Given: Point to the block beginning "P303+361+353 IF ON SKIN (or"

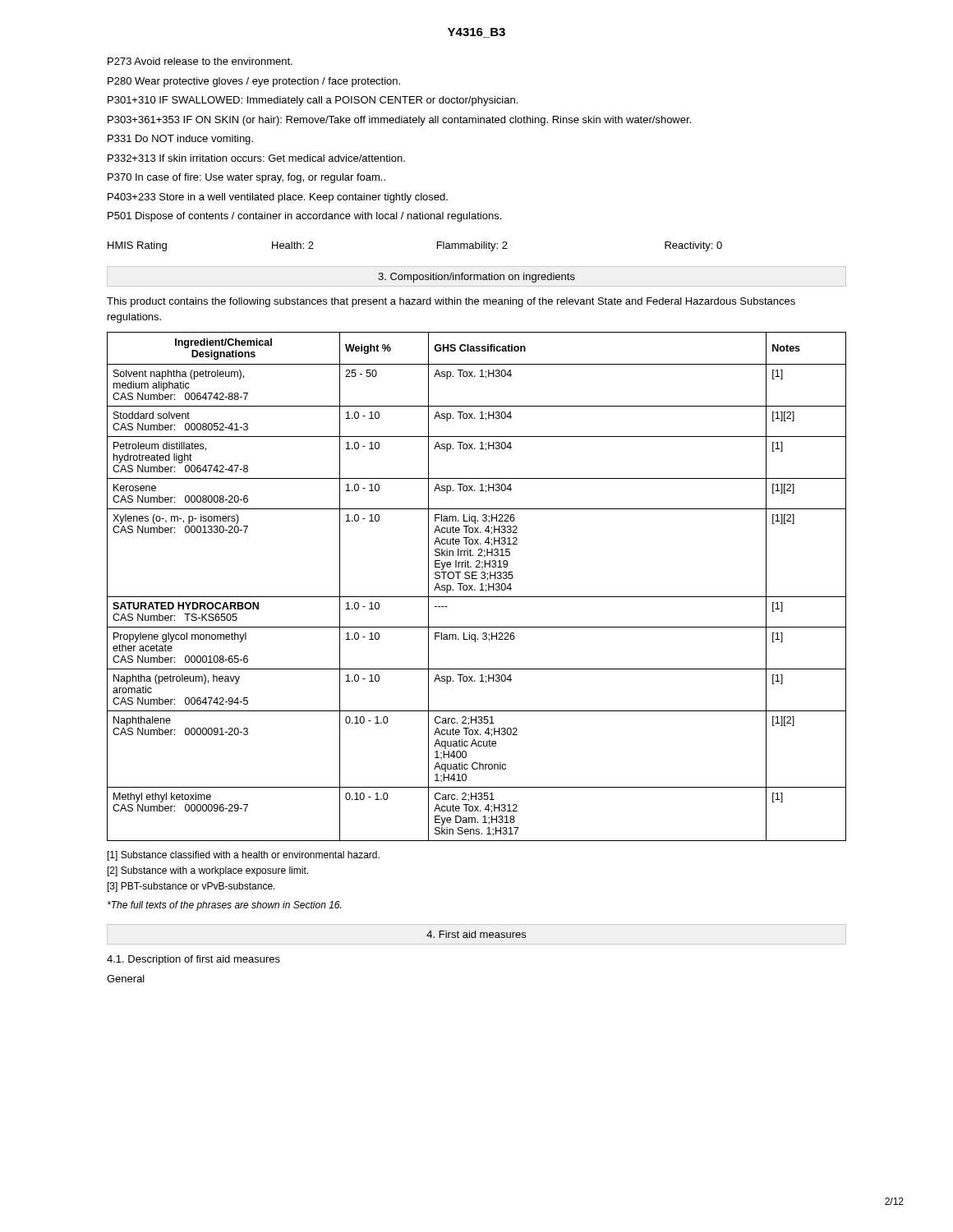Looking at the screenshot, I should point(399,119).
